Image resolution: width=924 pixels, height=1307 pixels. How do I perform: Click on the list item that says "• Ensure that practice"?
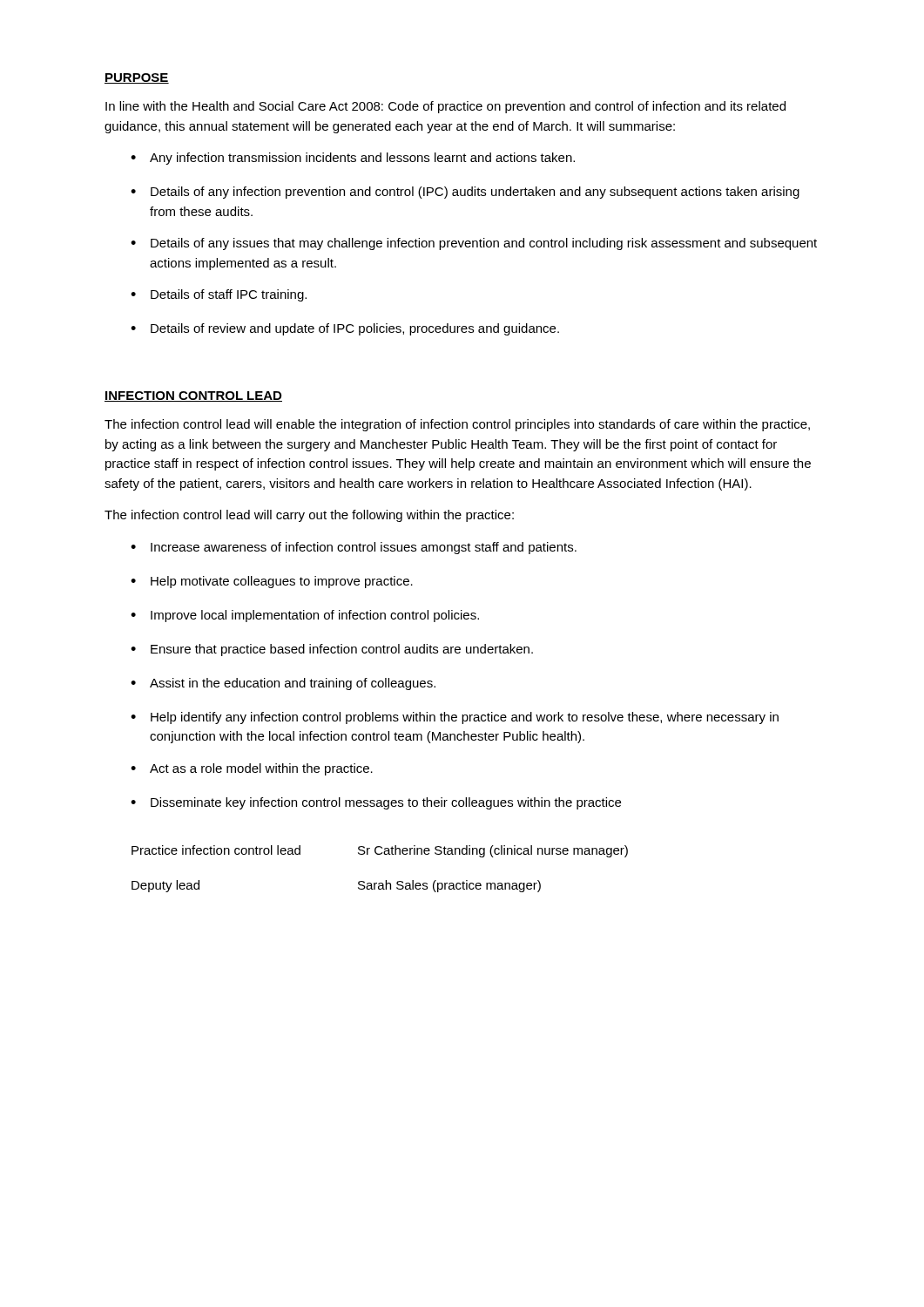[x=475, y=650]
